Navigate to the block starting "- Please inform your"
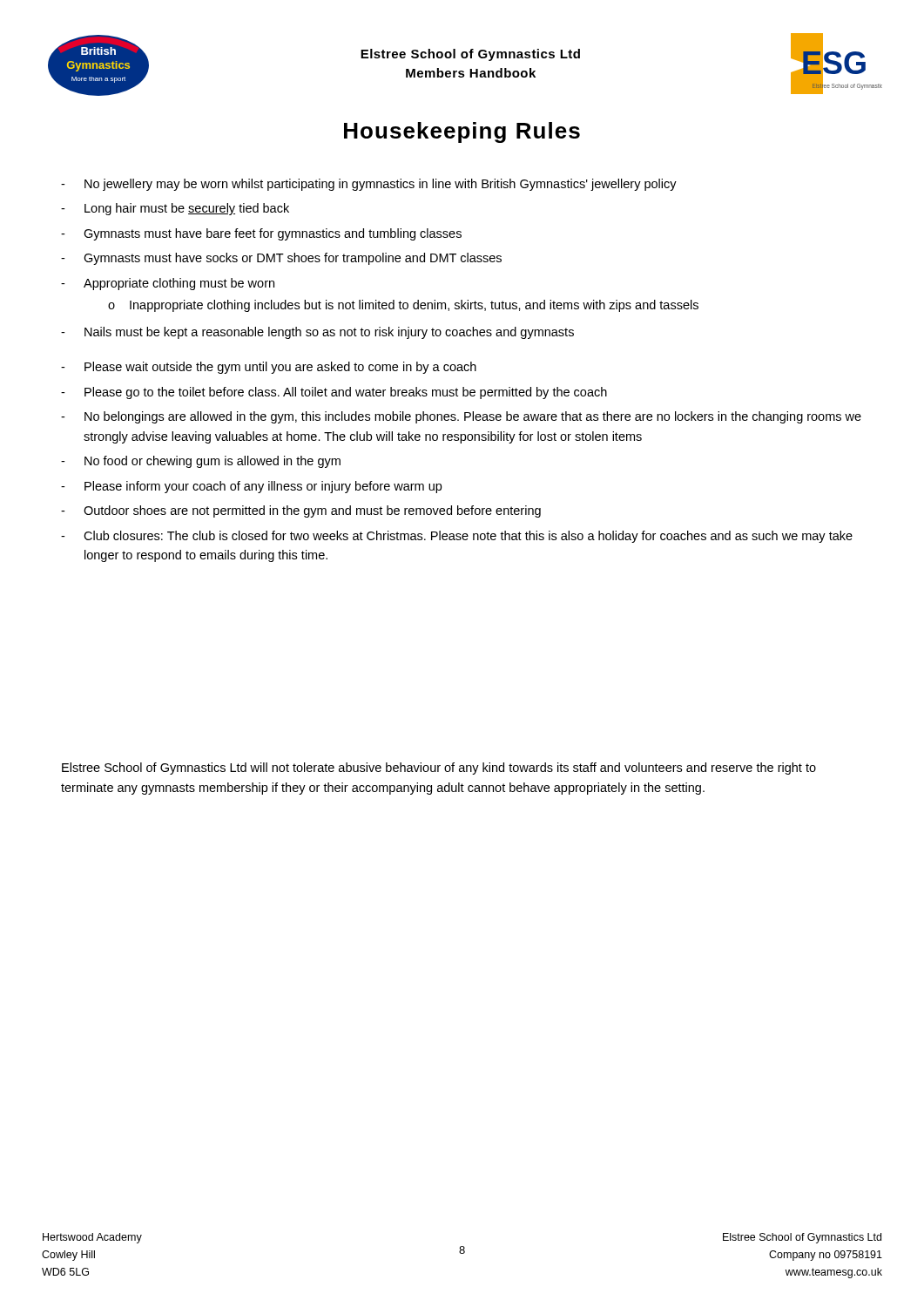Viewport: 924px width, 1307px height. coord(251,487)
